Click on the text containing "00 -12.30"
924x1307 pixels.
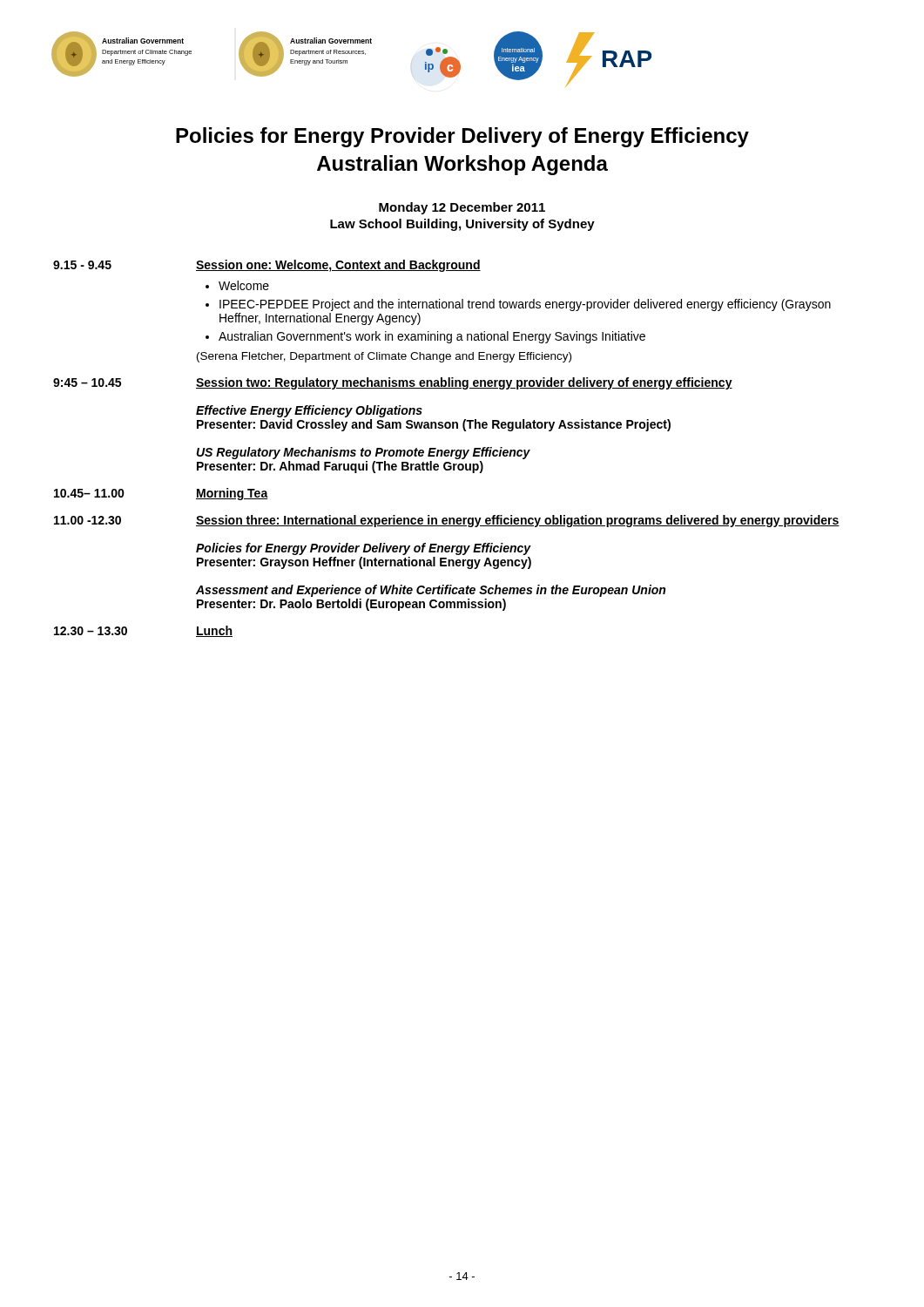[87, 520]
